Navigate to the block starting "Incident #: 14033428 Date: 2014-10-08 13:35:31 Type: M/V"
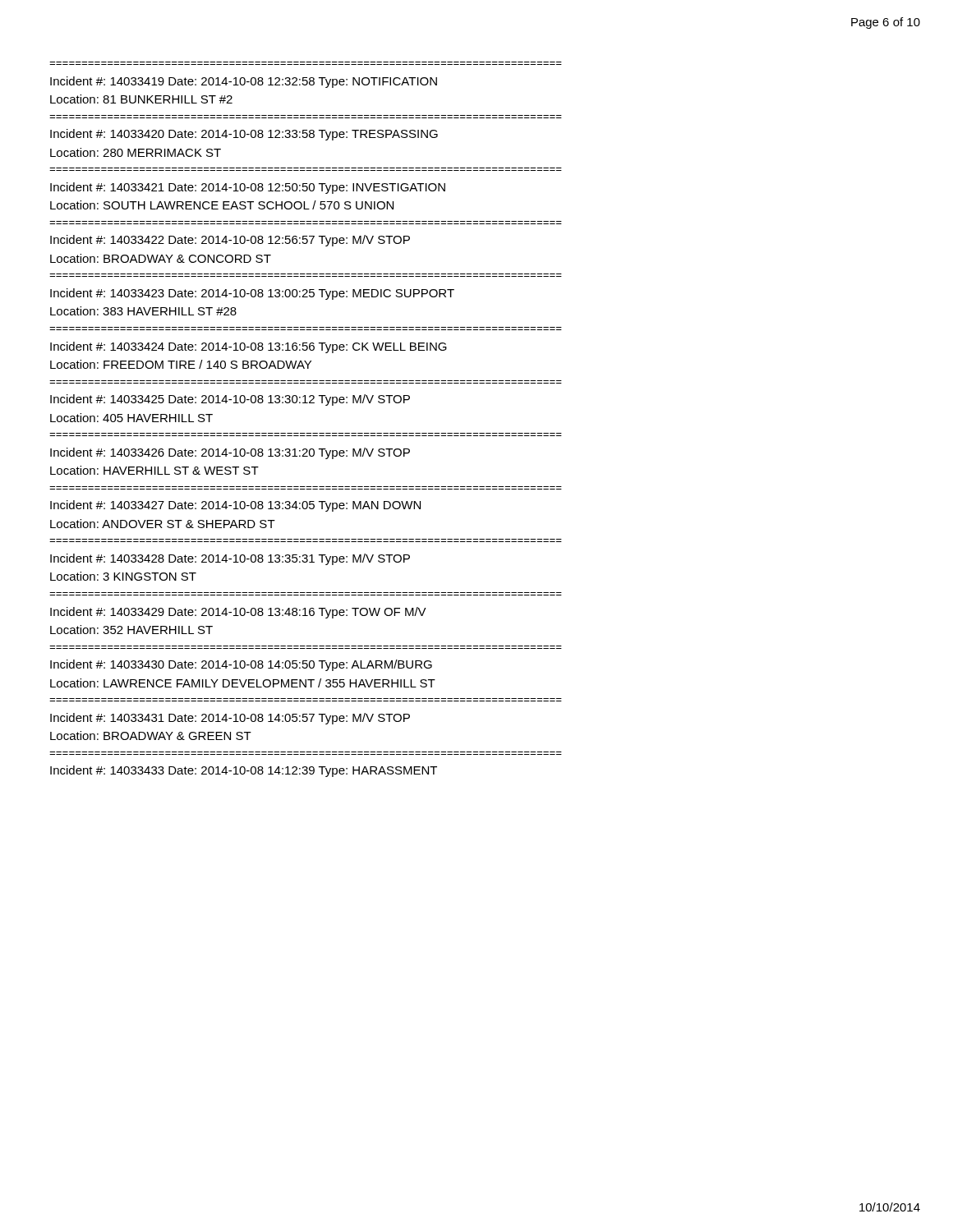 [x=230, y=559]
